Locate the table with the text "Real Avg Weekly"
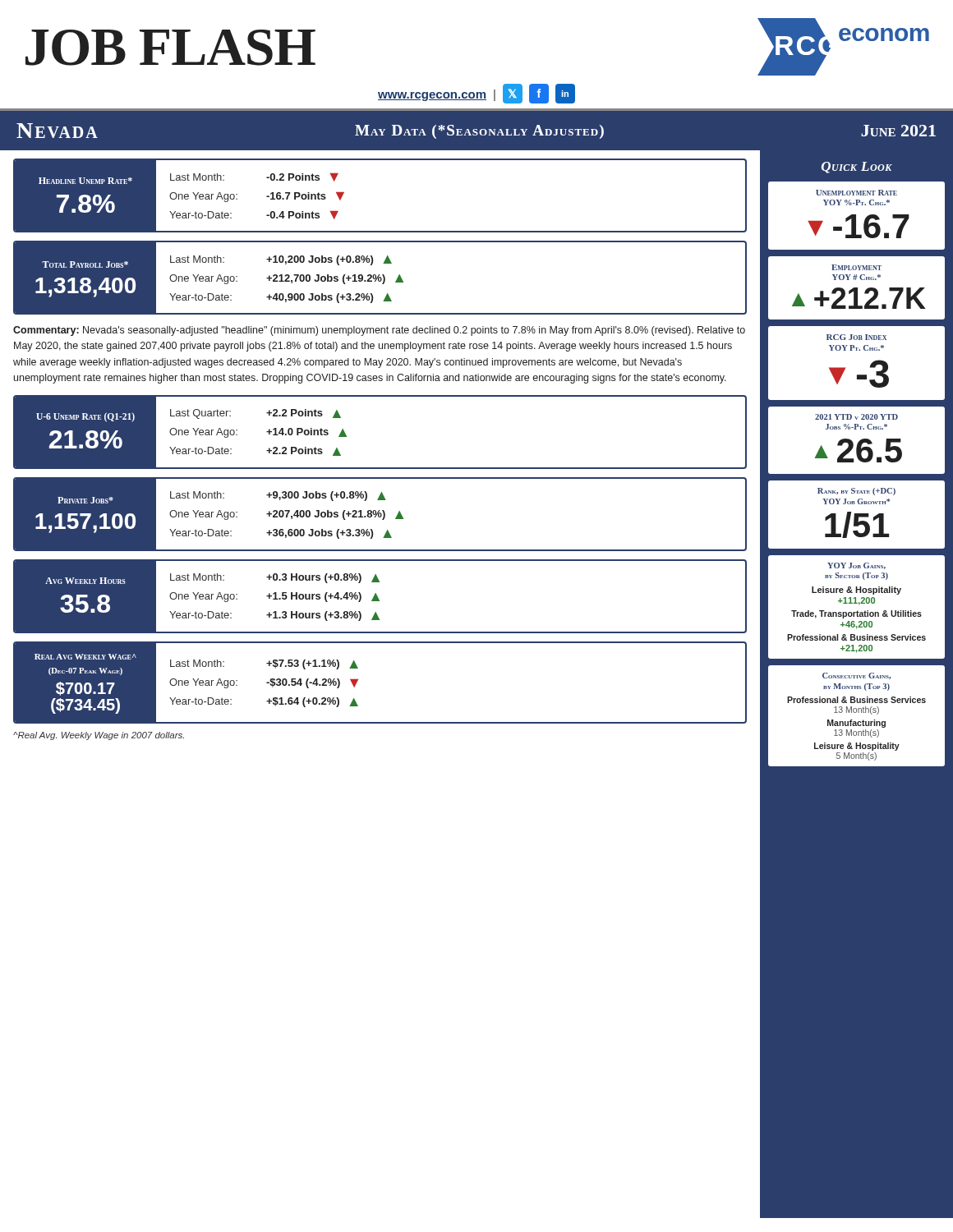Image resolution: width=953 pixels, height=1232 pixels. click(380, 682)
